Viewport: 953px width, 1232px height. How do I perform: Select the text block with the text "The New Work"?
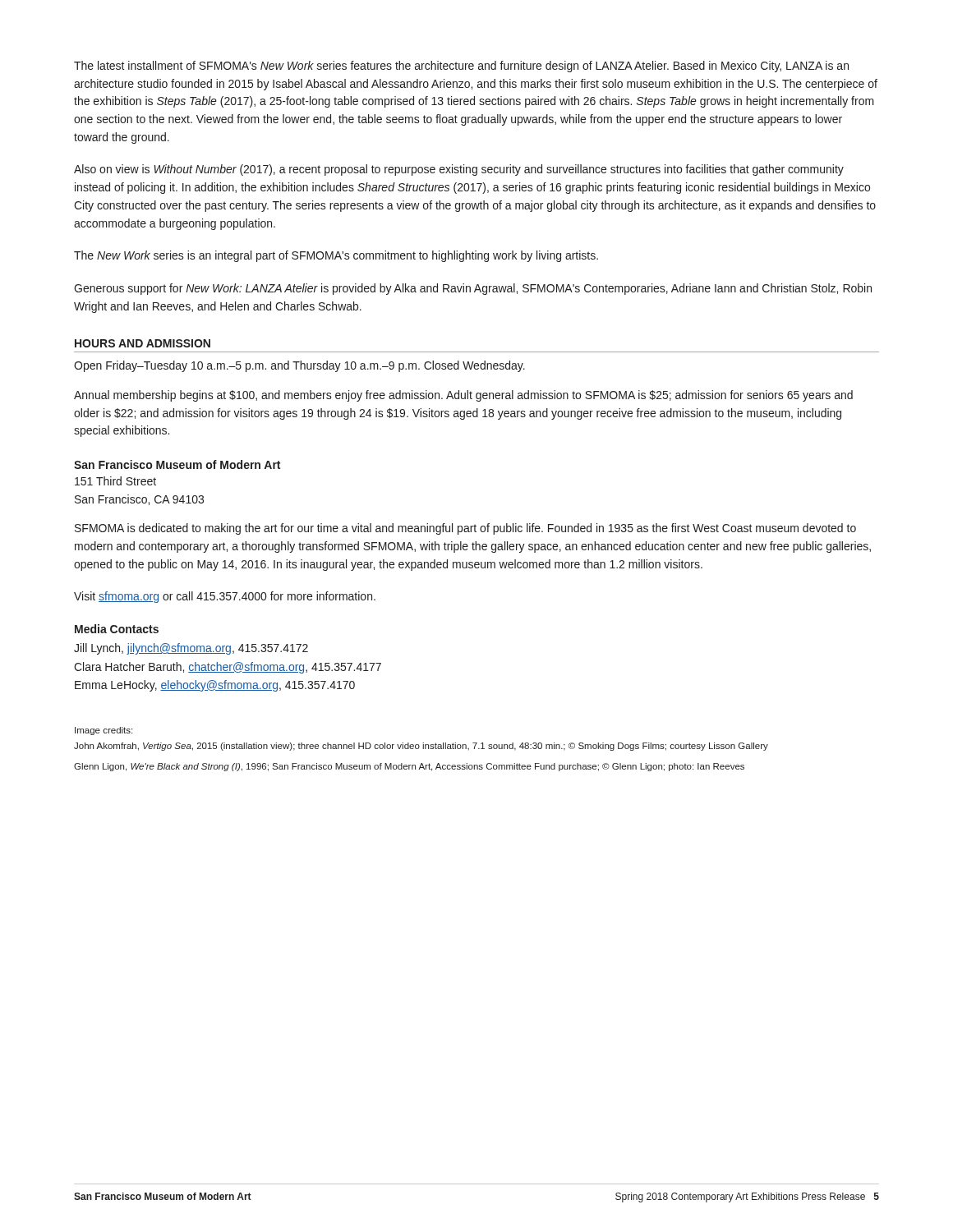pyautogui.click(x=337, y=256)
